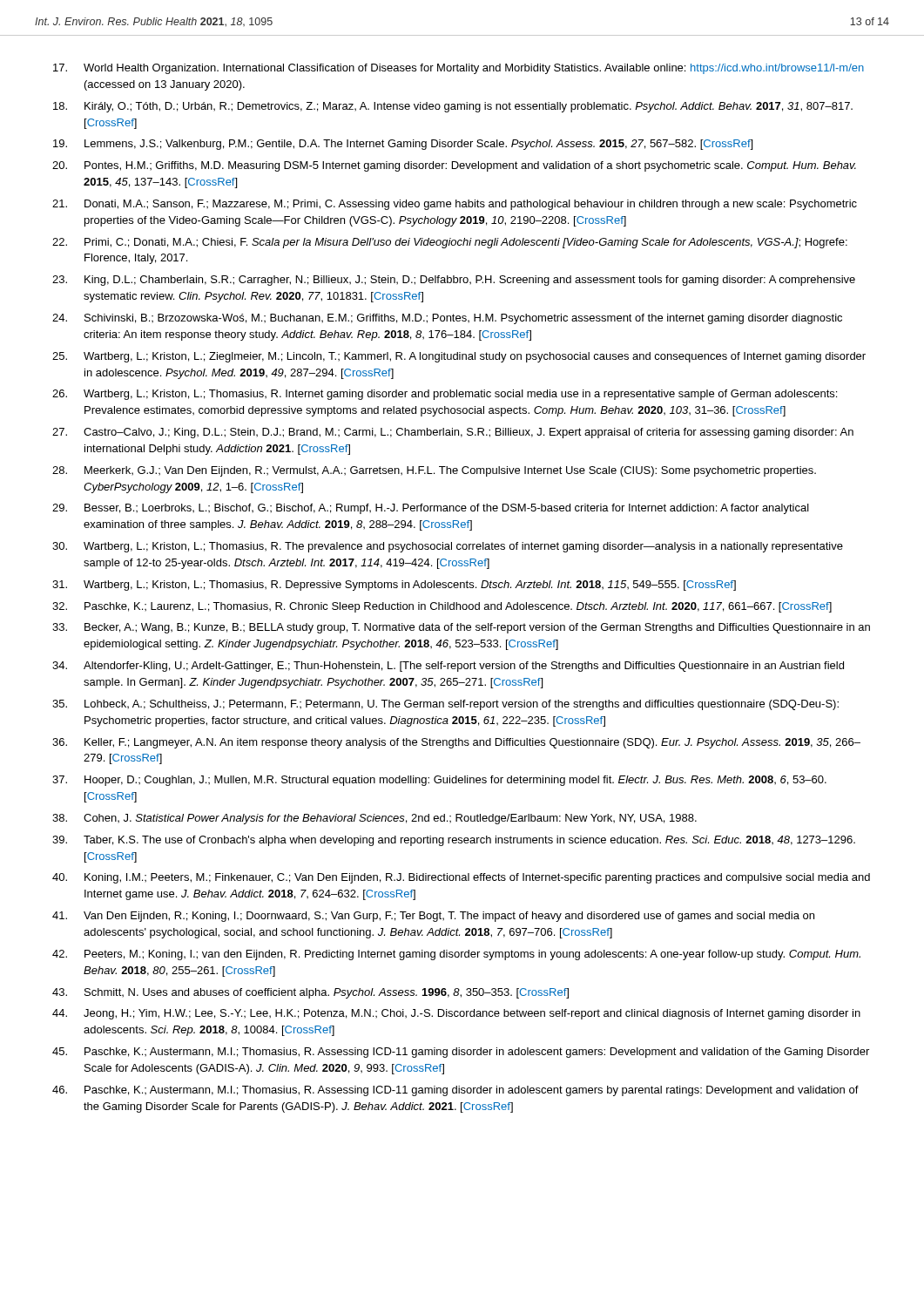Click on the passage starting "19. Lemmens, J.S.; Valkenburg, P.M.; Gentile, D.A. The"
924x1307 pixels.
pyautogui.click(x=462, y=144)
